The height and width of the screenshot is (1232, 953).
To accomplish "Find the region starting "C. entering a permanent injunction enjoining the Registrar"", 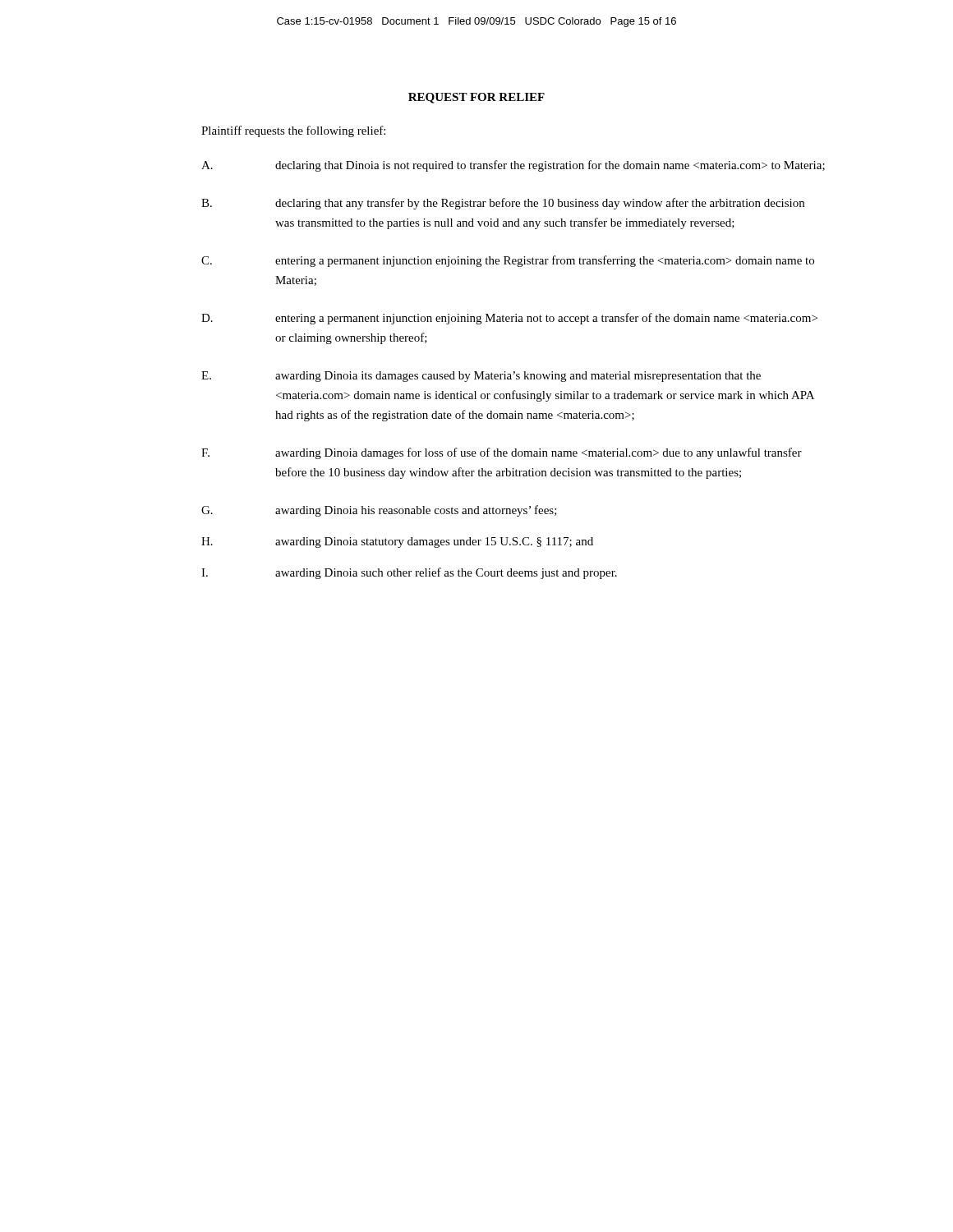I will 476,270.
